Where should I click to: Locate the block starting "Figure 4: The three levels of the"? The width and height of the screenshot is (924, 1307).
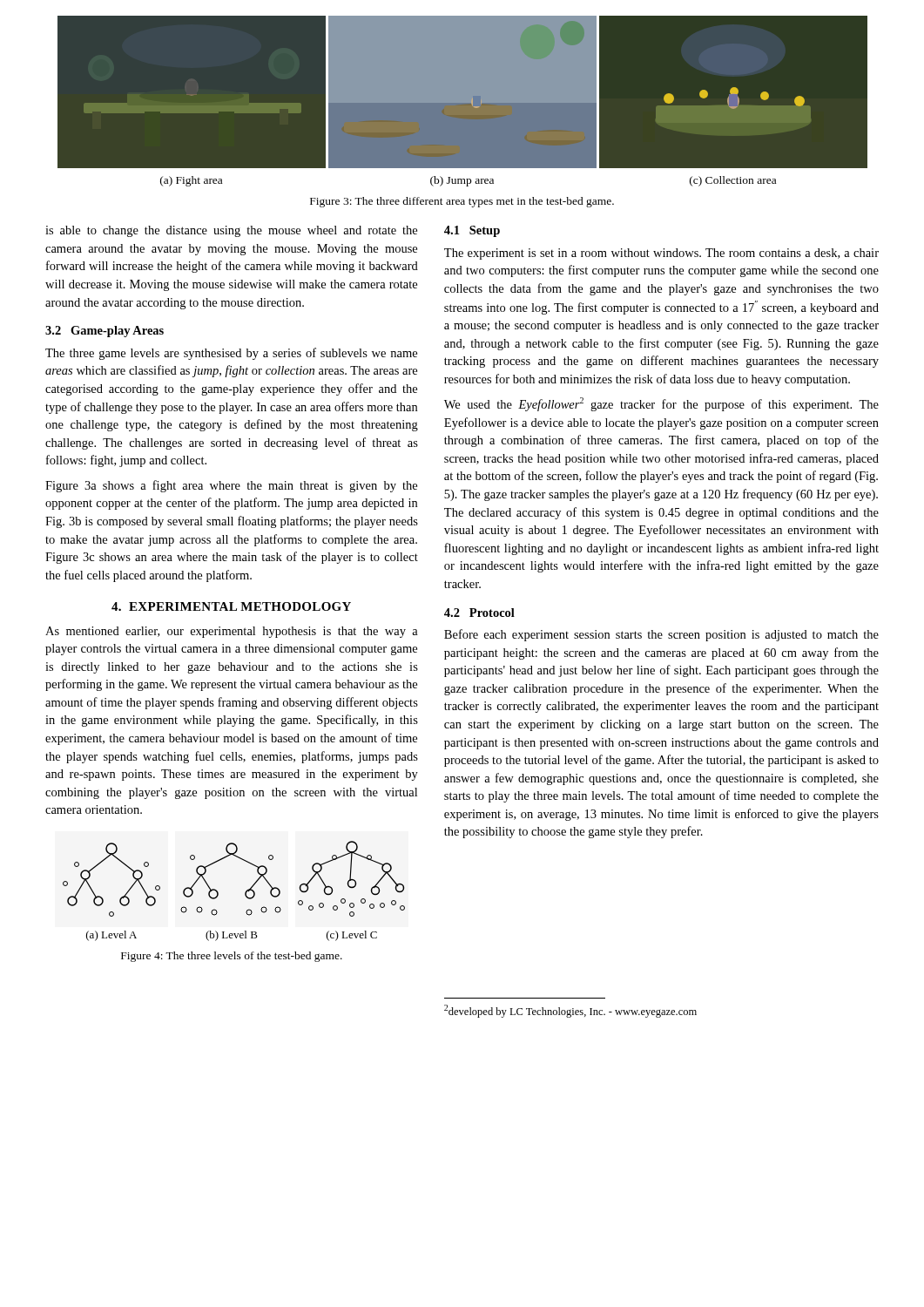pos(232,956)
